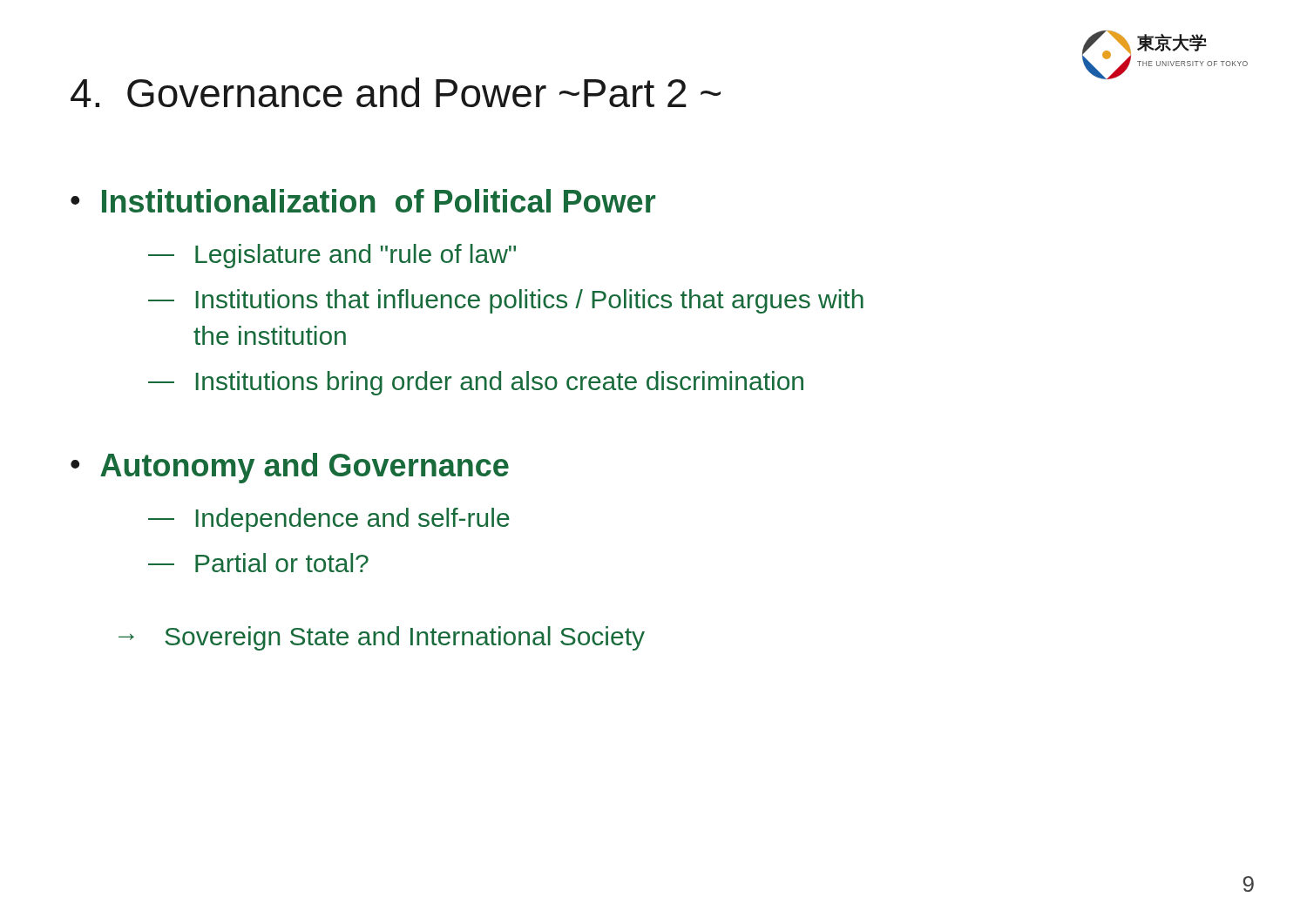Click where it says "• Institutionalization of Political Power"
This screenshot has height=924, width=1307.
click(x=363, y=202)
